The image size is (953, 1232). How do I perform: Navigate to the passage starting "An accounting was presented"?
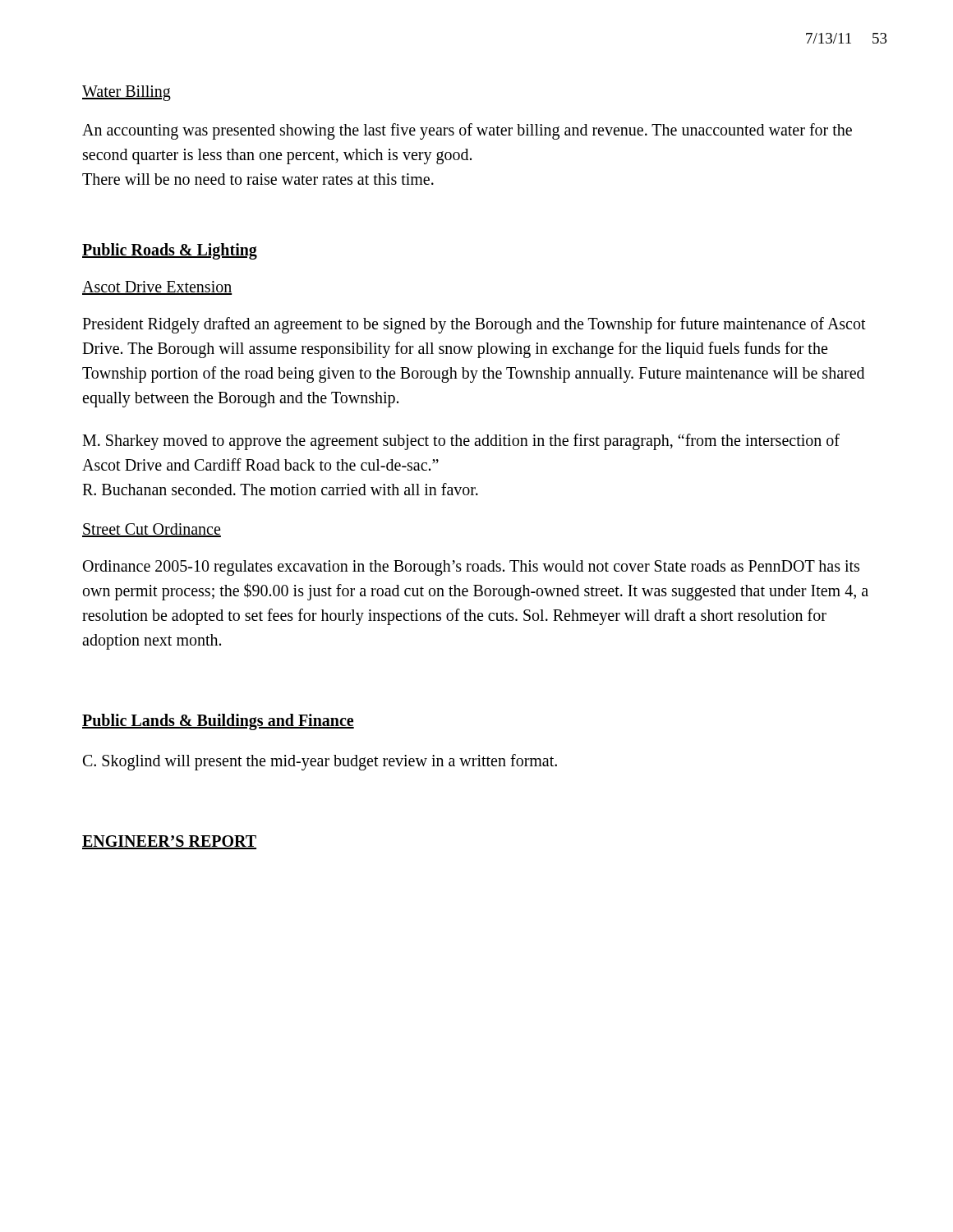tap(467, 154)
